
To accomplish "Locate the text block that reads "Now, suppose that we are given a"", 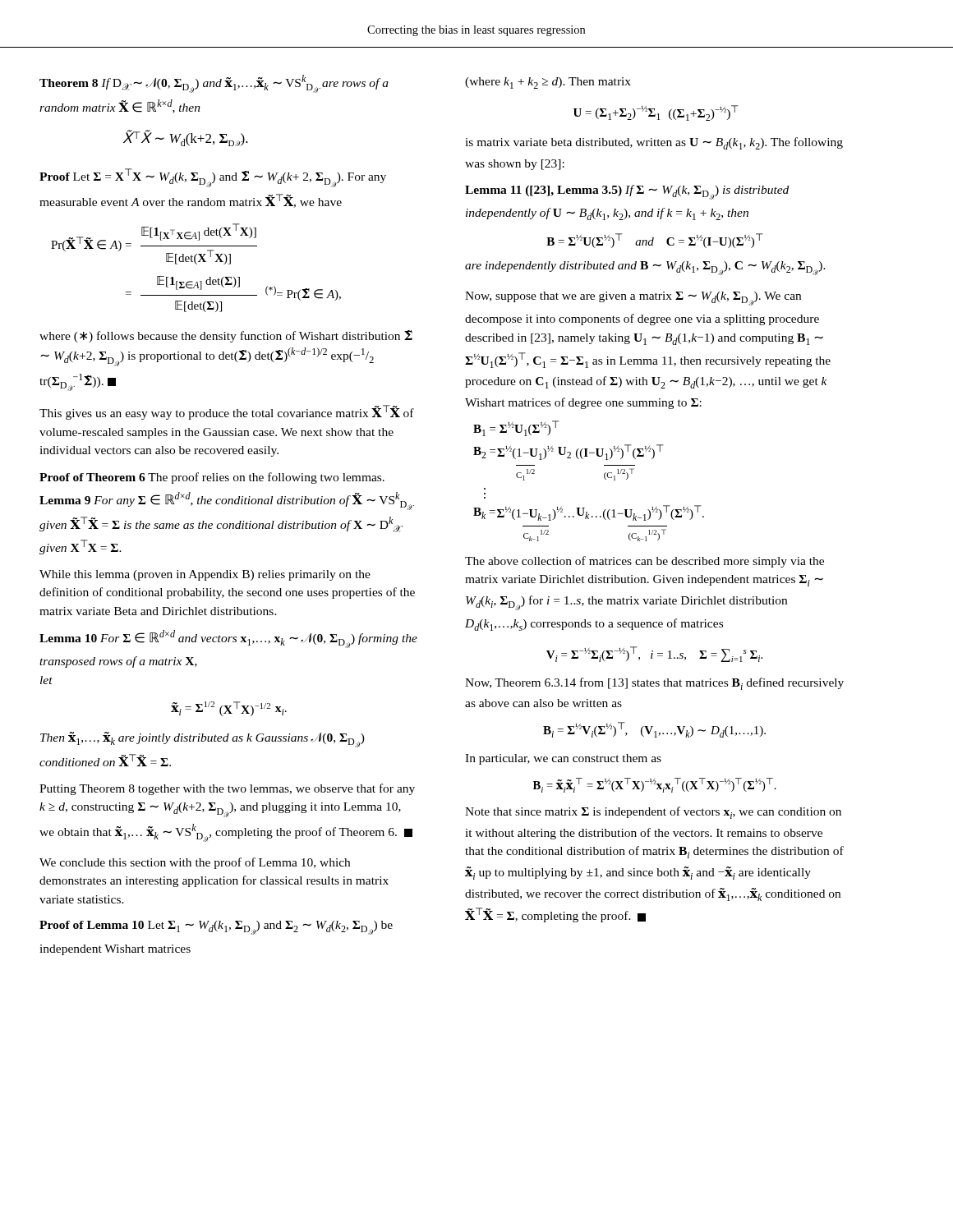I will pyautogui.click(x=655, y=349).
